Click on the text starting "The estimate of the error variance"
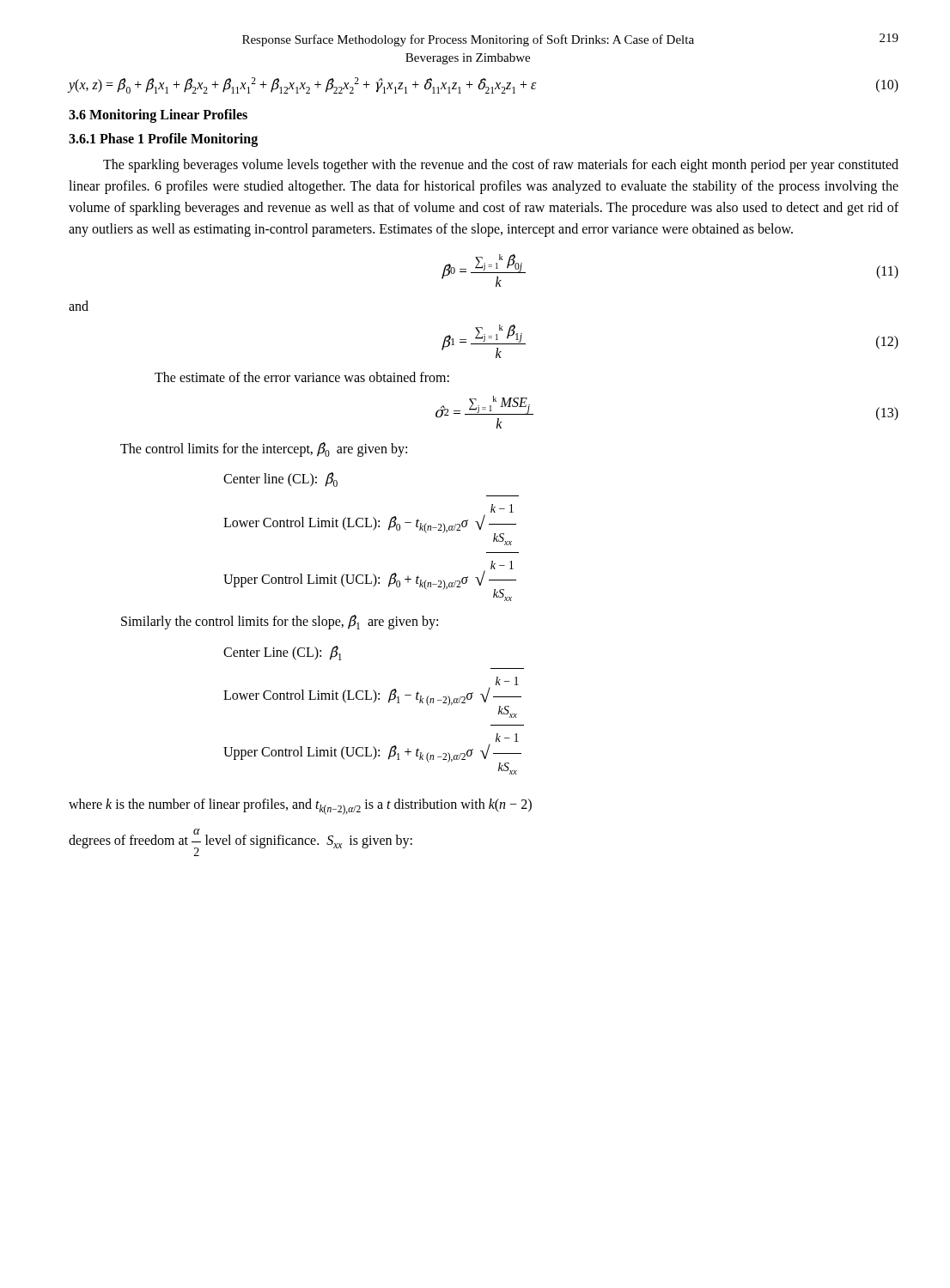The height and width of the screenshot is (1288, 950). click(x=302, y=377)
